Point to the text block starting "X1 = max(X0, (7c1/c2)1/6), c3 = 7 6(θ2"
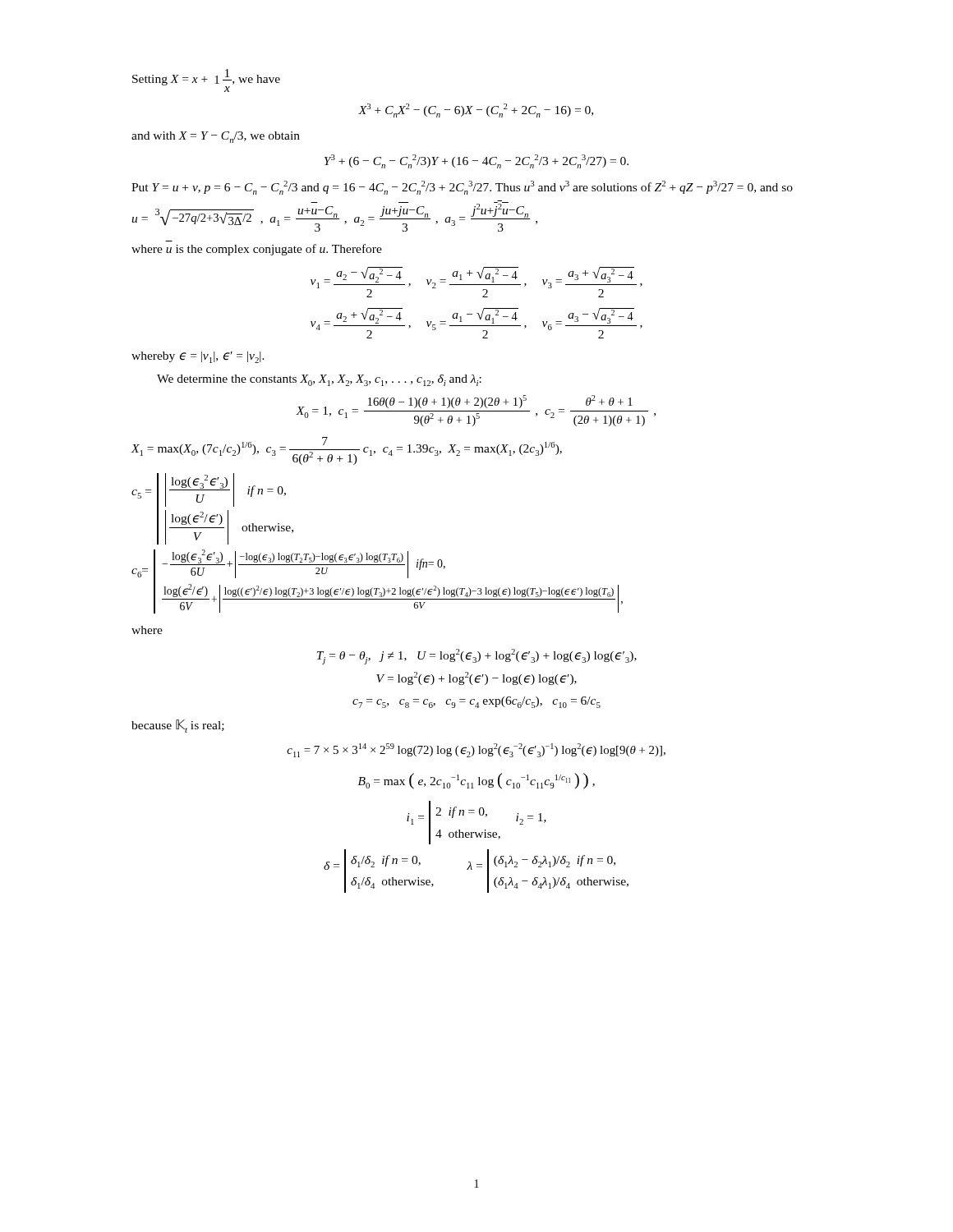The image size is (953, 1232). pyautogui.click(x=347, y=450)
